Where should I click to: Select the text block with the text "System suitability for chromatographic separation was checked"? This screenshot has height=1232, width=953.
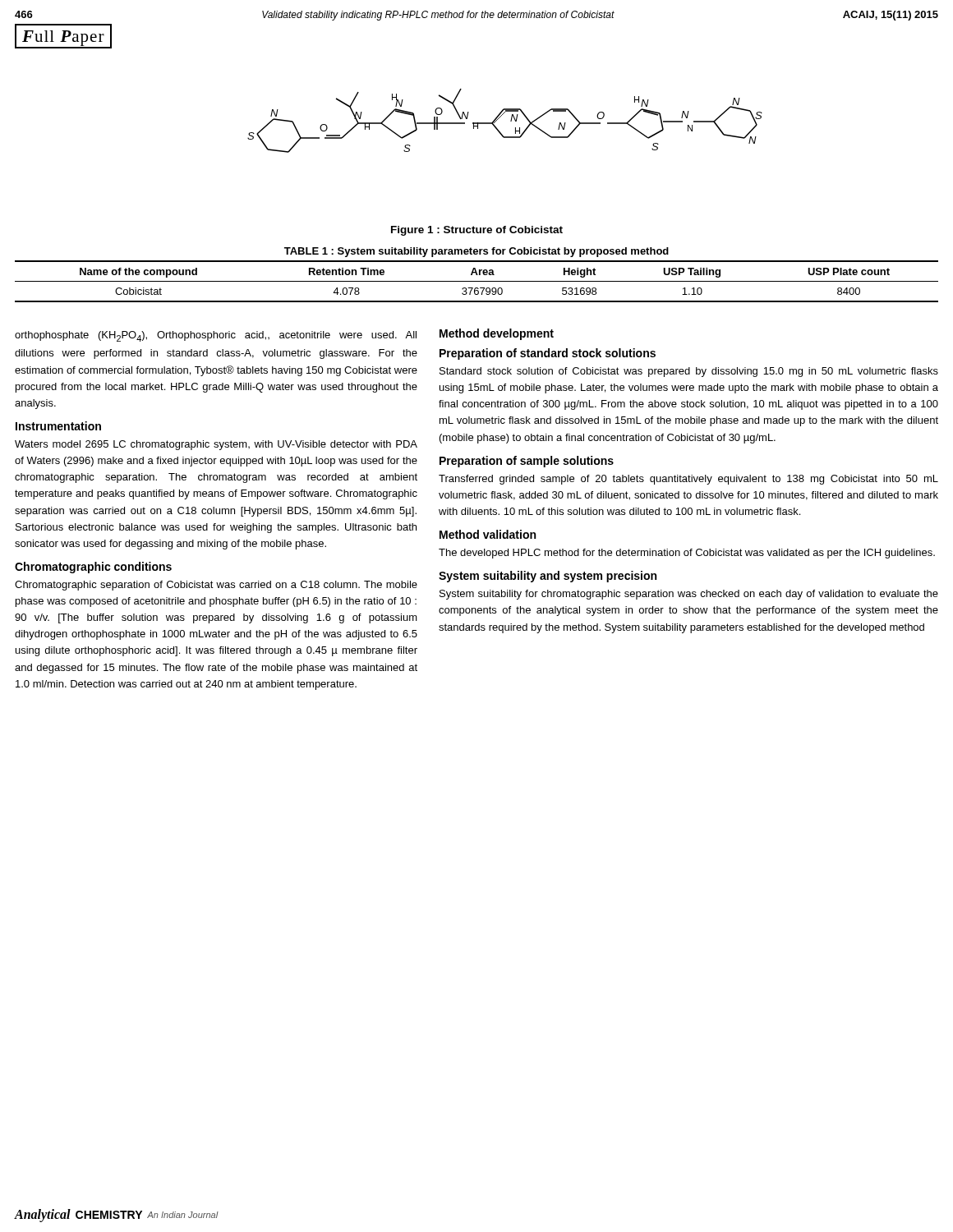click(x=688, y=610)
